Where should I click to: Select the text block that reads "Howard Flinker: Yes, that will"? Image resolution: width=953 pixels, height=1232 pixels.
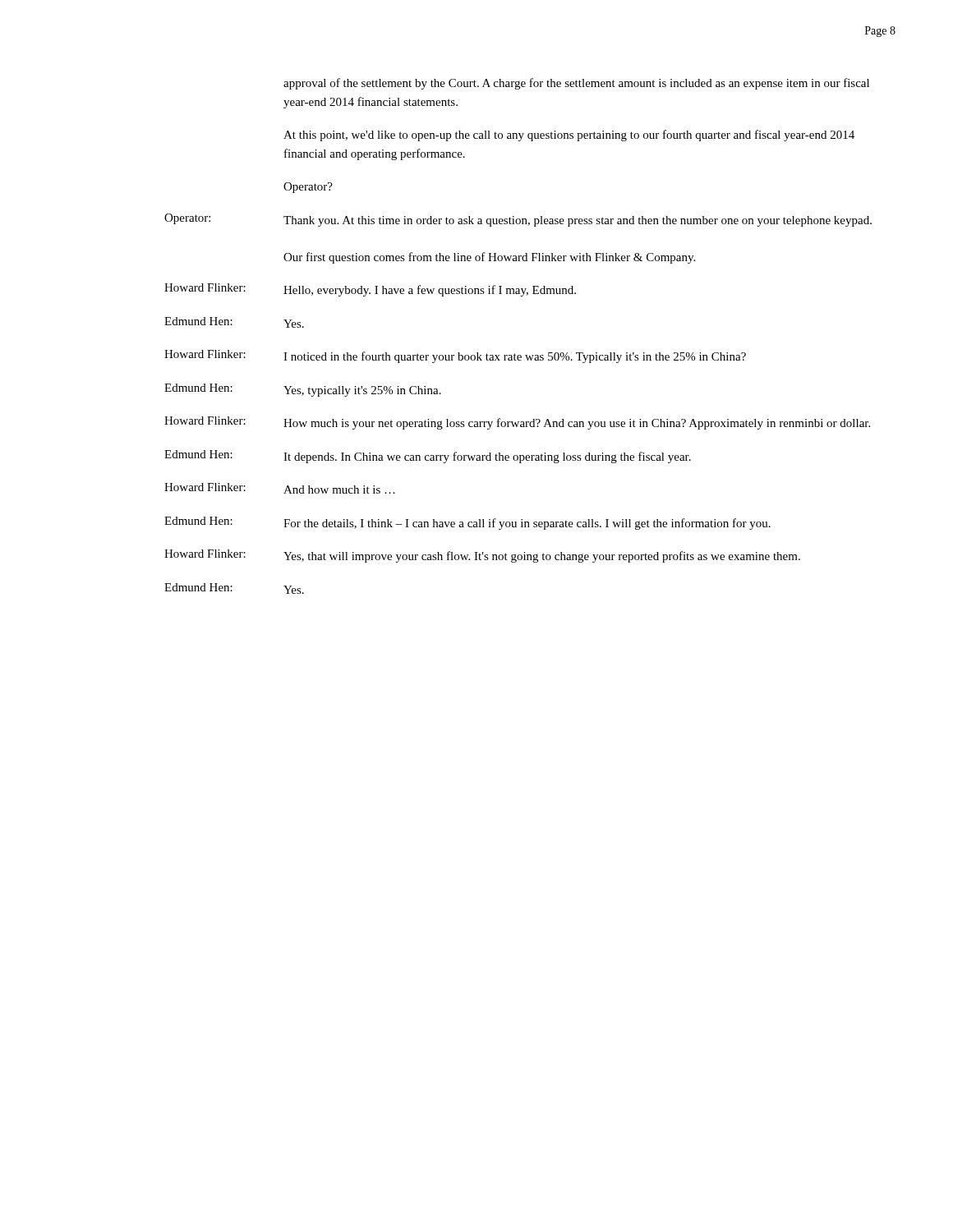click(530, 556)
